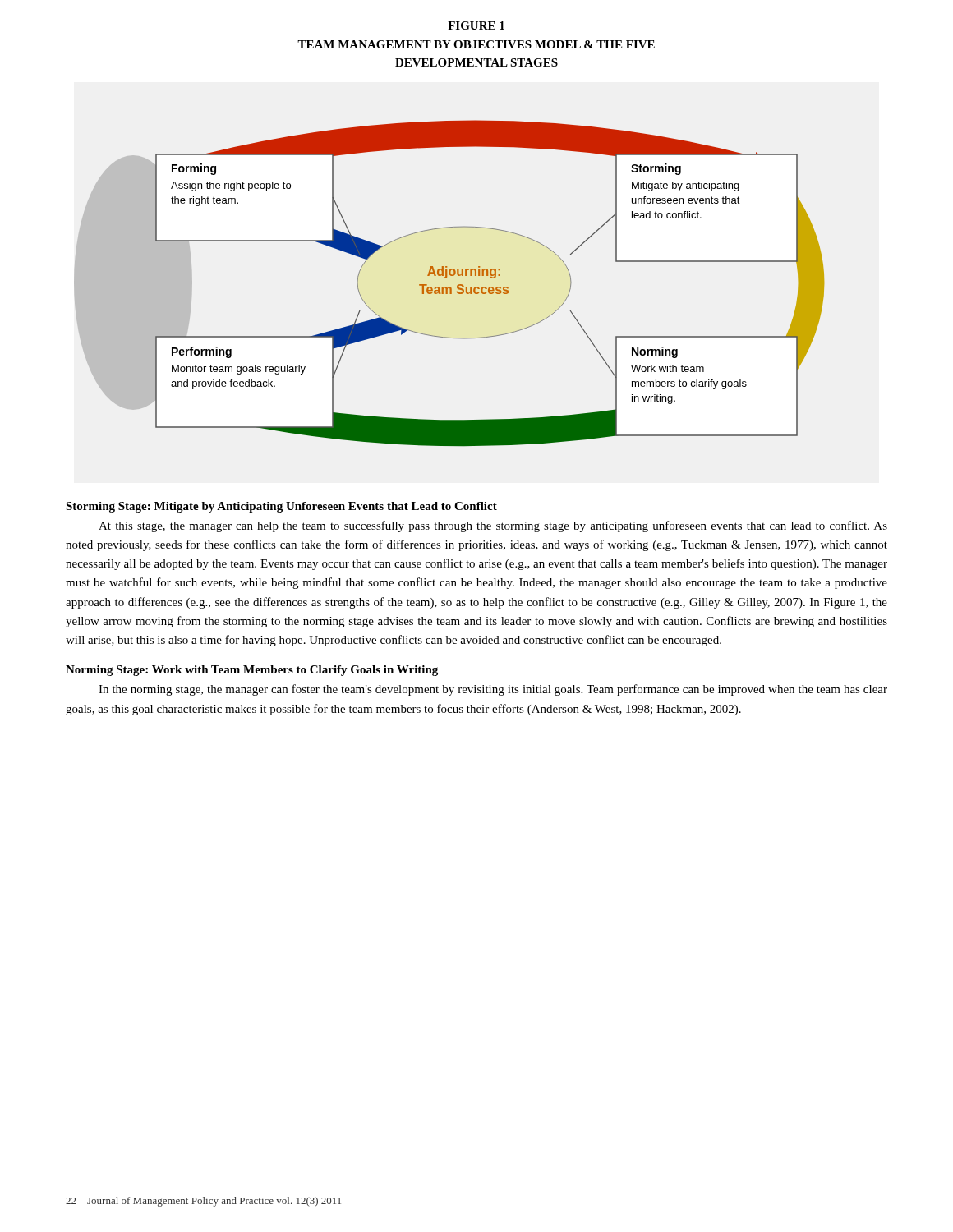953x1232 pixels.
Task: Locate the flowchart
Action: (476, 282)
